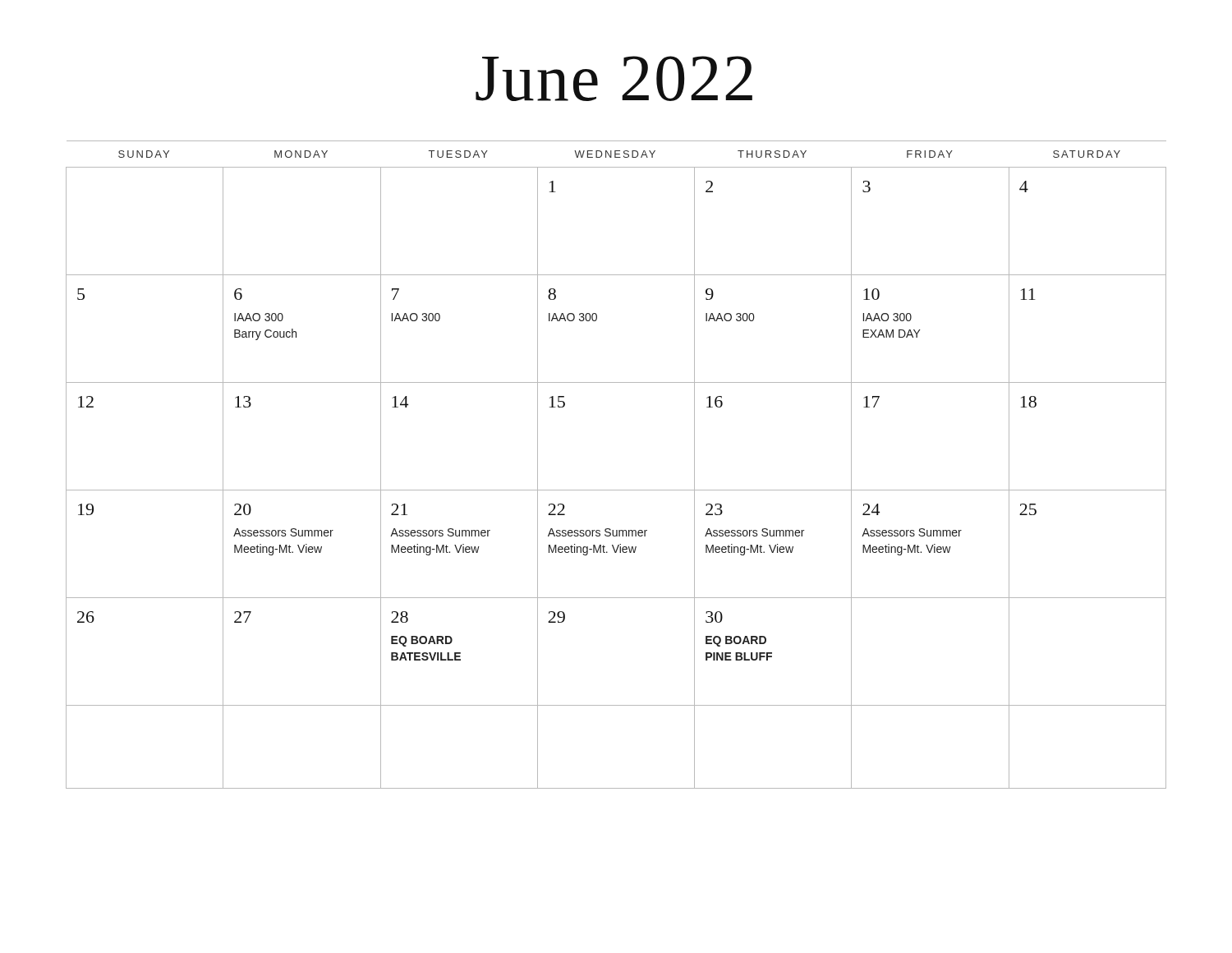Find the title with the text "June 2022"
The height and width of the screenshot is (953, 1232).
tap(616, 78)
